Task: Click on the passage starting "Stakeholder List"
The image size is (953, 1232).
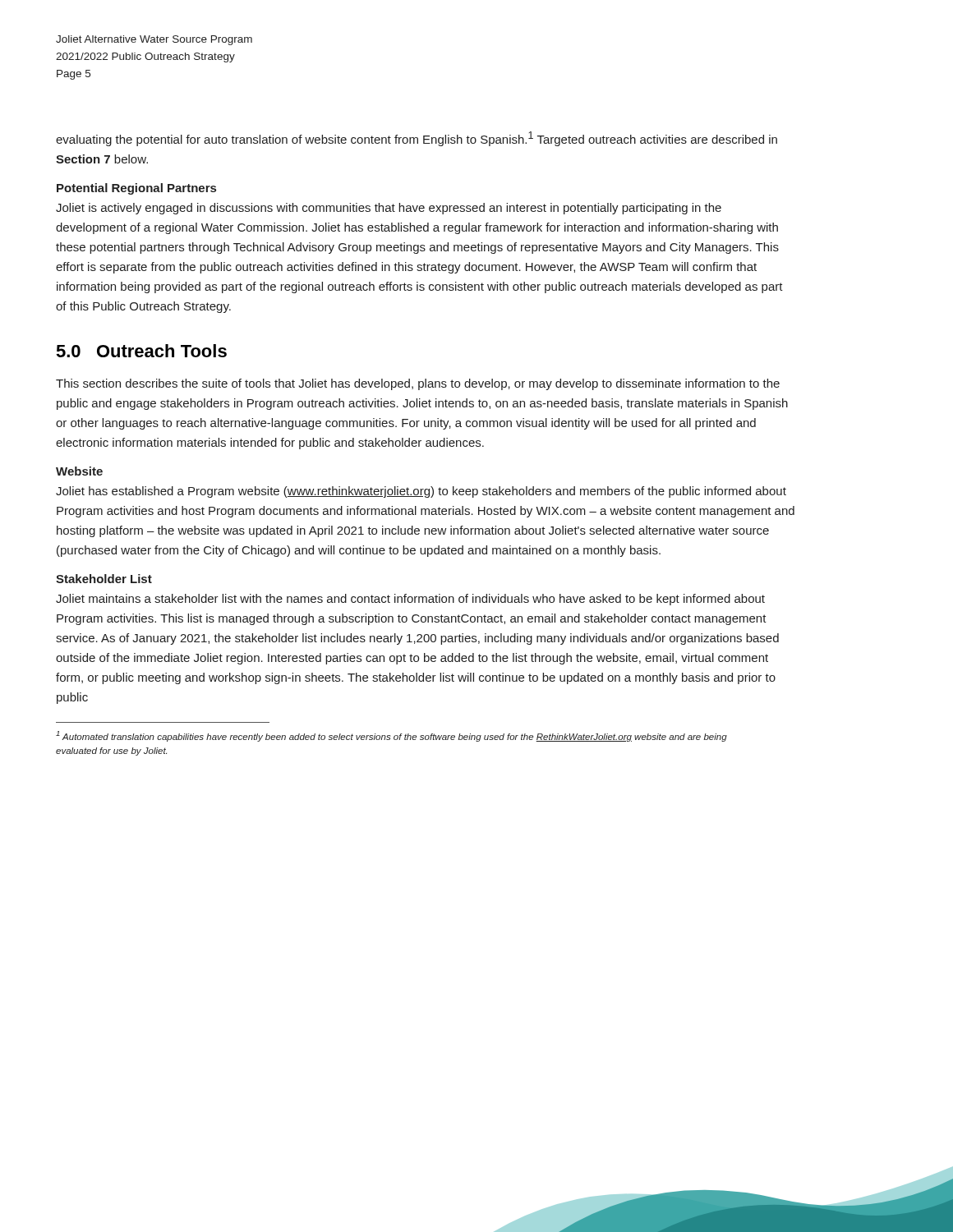Action: [104, 579]
